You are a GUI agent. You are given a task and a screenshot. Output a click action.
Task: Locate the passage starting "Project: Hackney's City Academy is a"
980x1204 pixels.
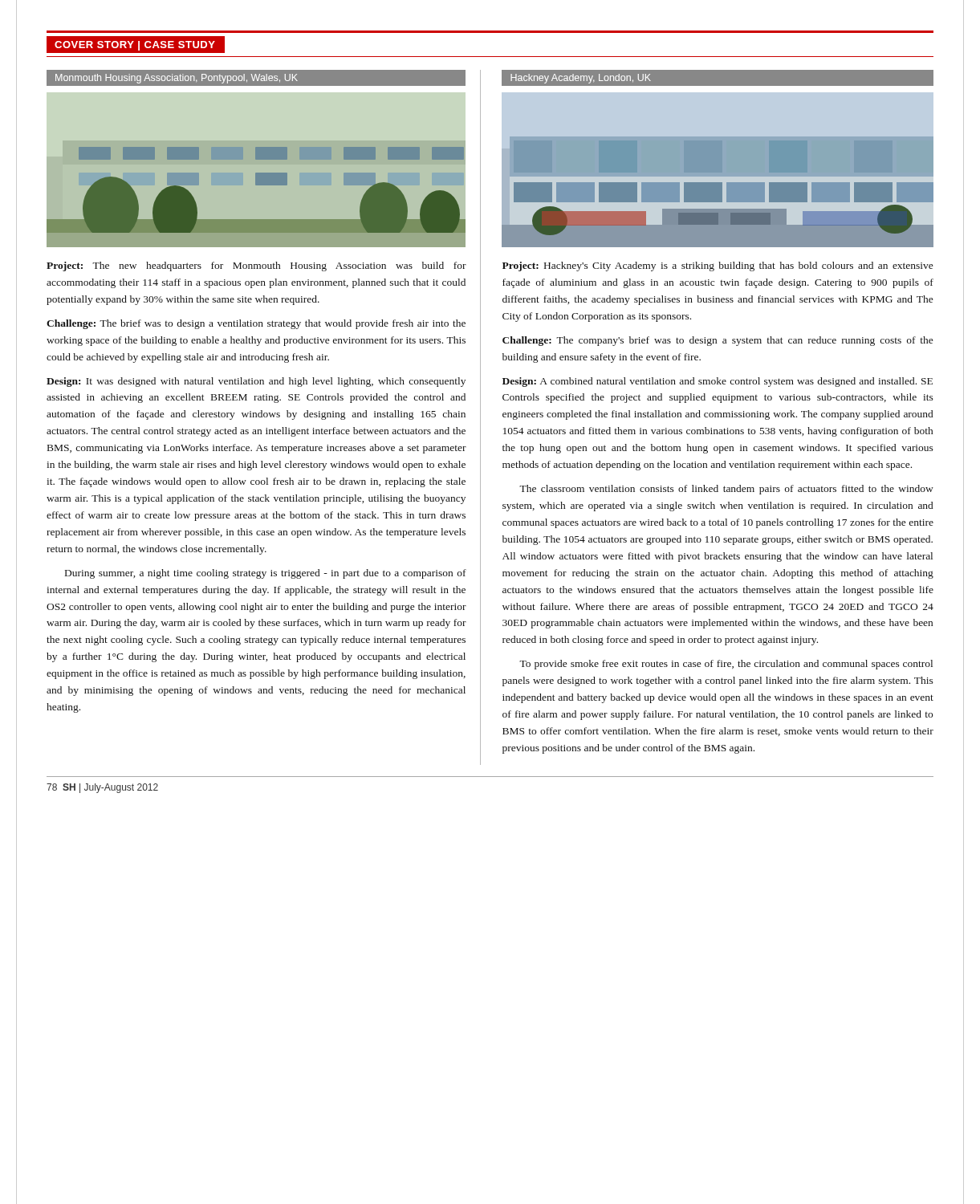tap(718, 507)
